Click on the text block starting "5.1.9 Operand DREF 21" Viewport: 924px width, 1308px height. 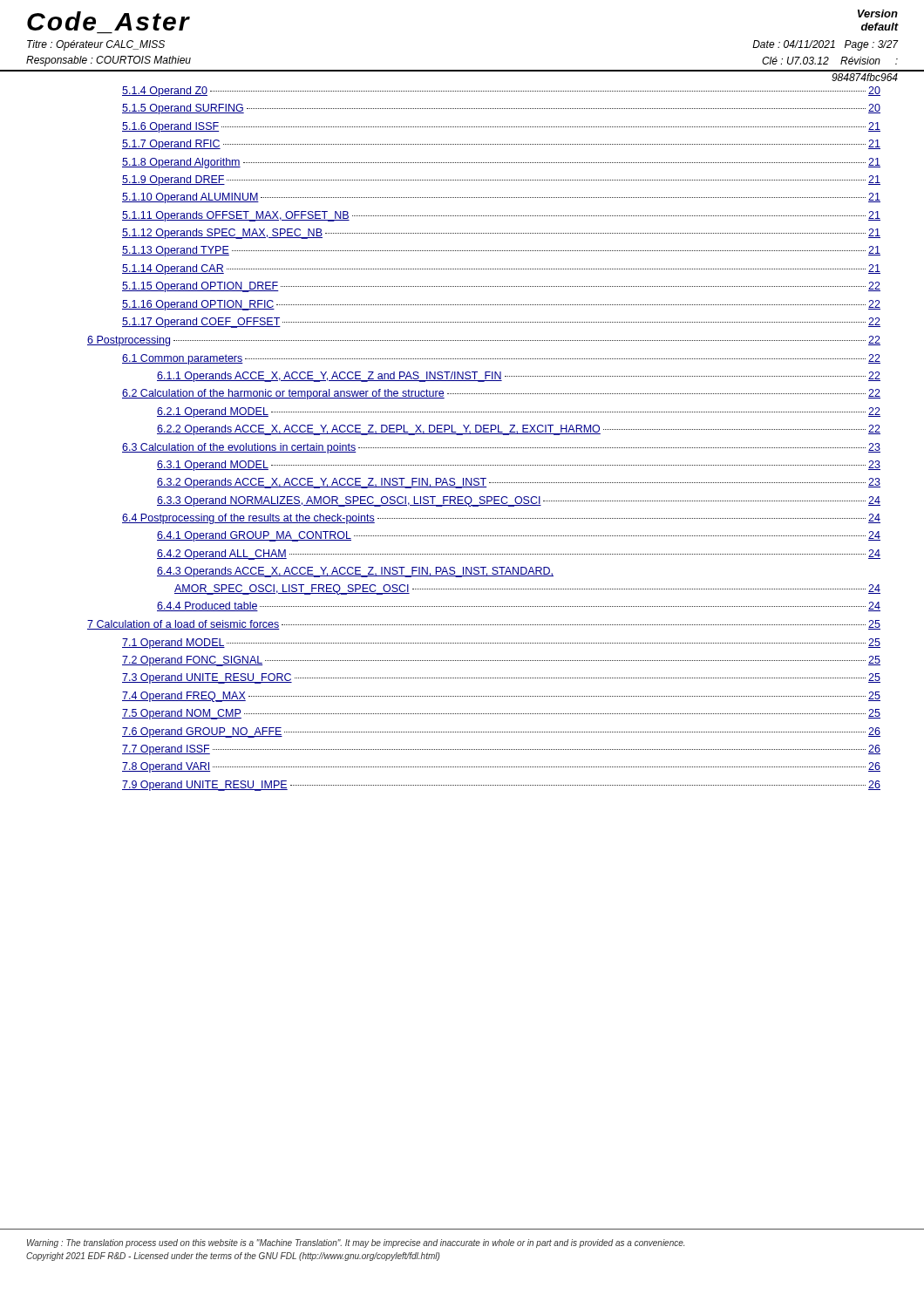tap(501, 180)
